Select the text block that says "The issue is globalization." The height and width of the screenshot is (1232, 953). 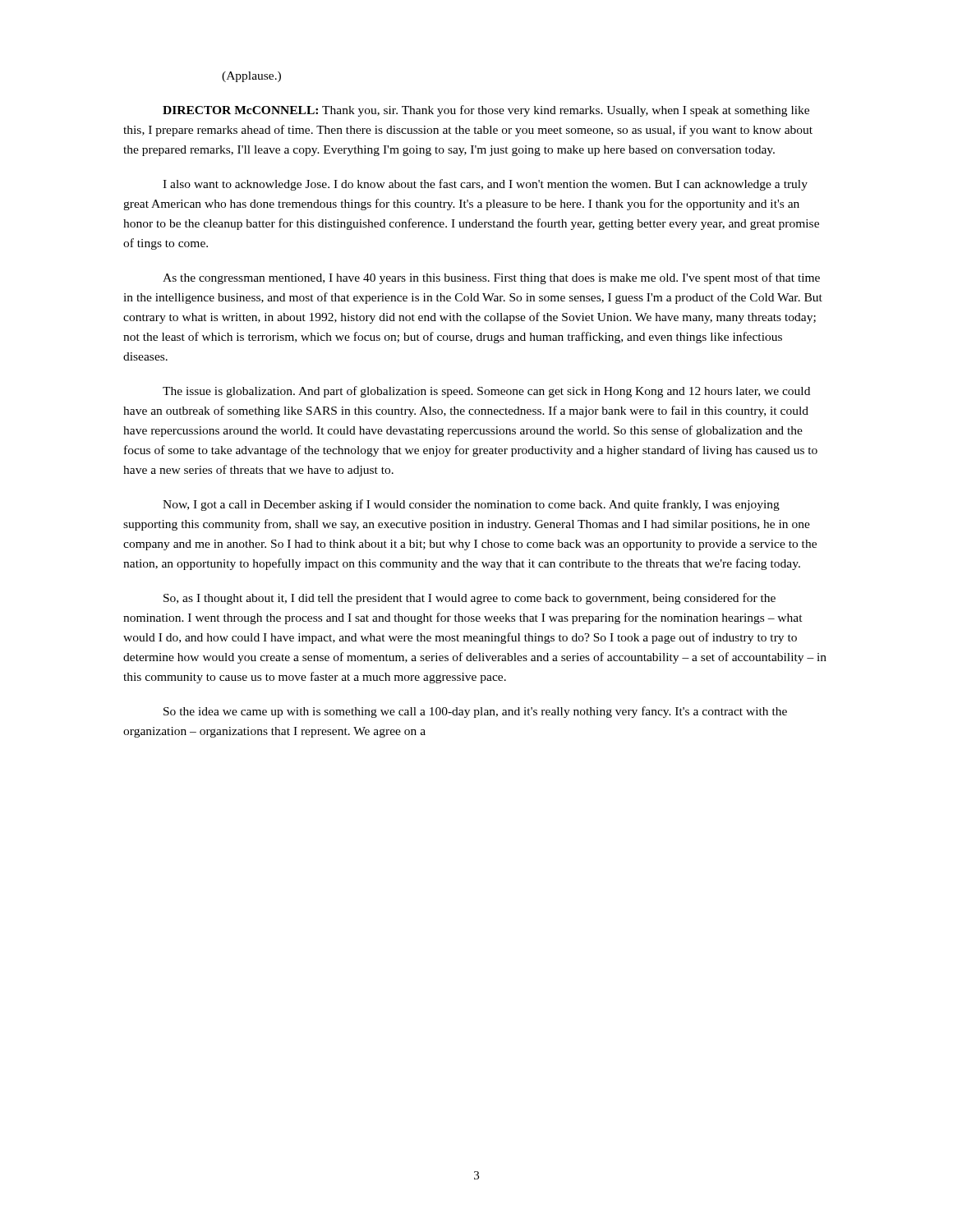click(x=476, y=431)
